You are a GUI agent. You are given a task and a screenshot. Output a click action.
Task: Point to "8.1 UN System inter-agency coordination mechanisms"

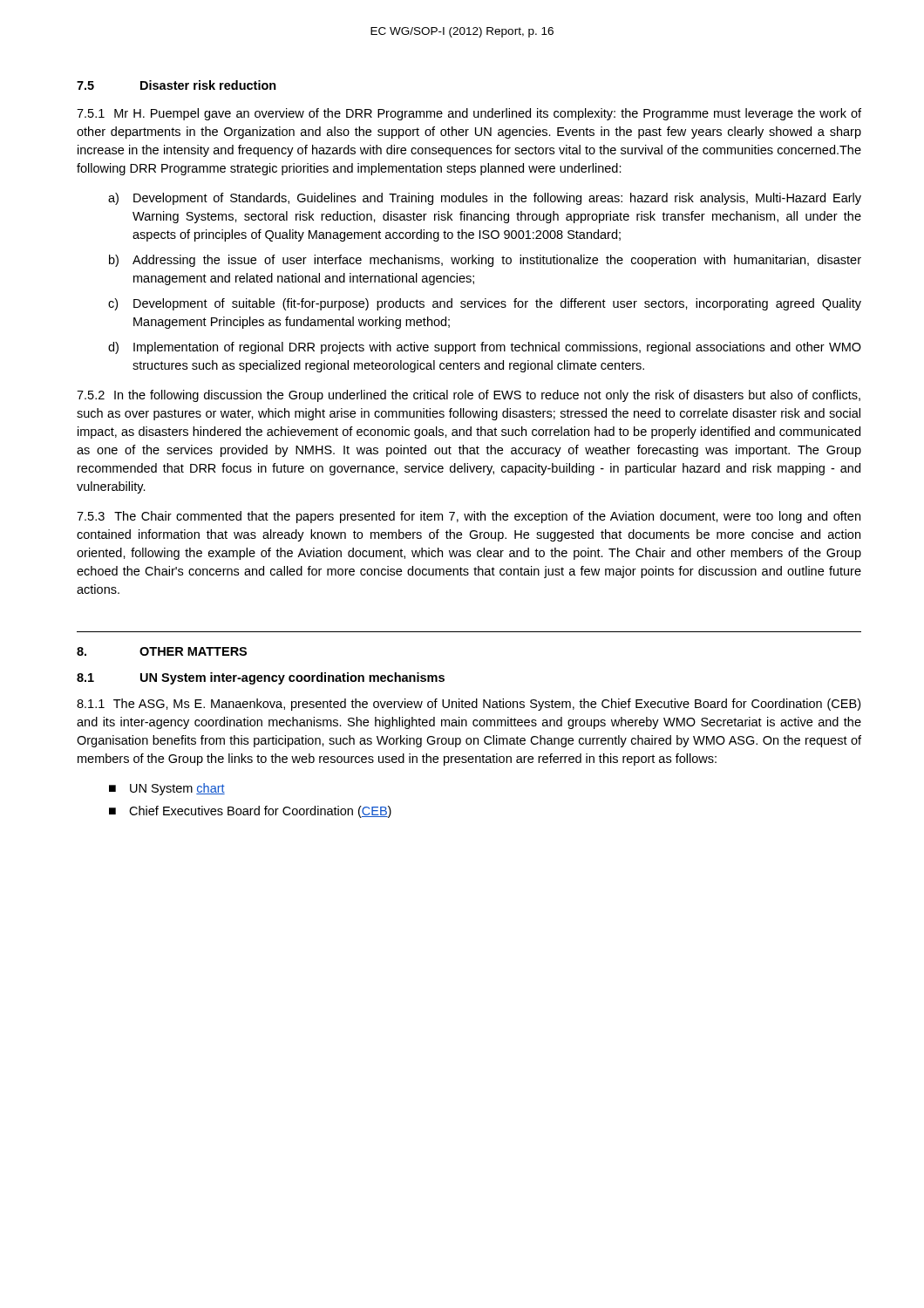[261, 678]
